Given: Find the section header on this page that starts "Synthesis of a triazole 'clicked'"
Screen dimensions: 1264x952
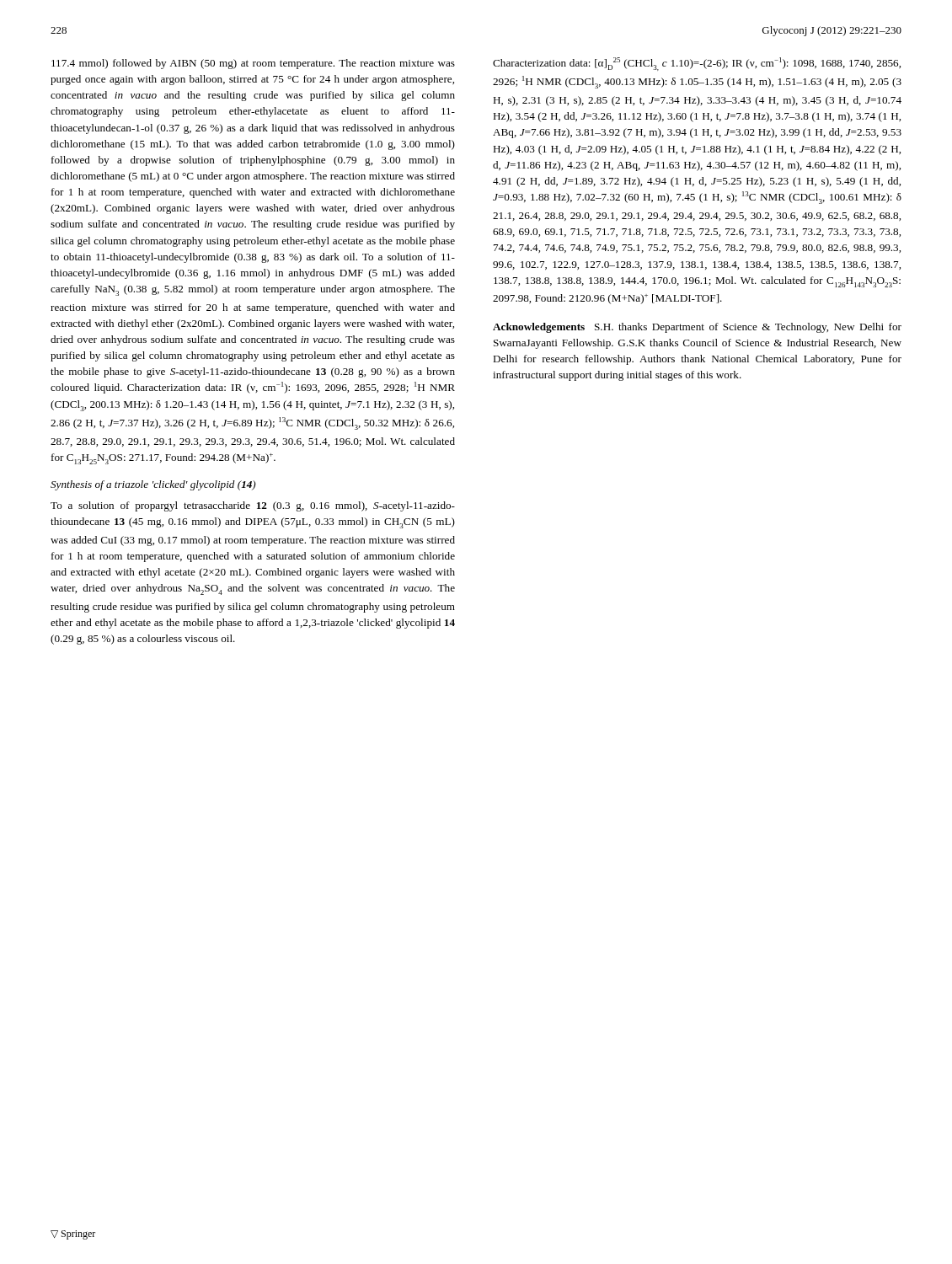Looking at the screenshot, I should point(153,484).
